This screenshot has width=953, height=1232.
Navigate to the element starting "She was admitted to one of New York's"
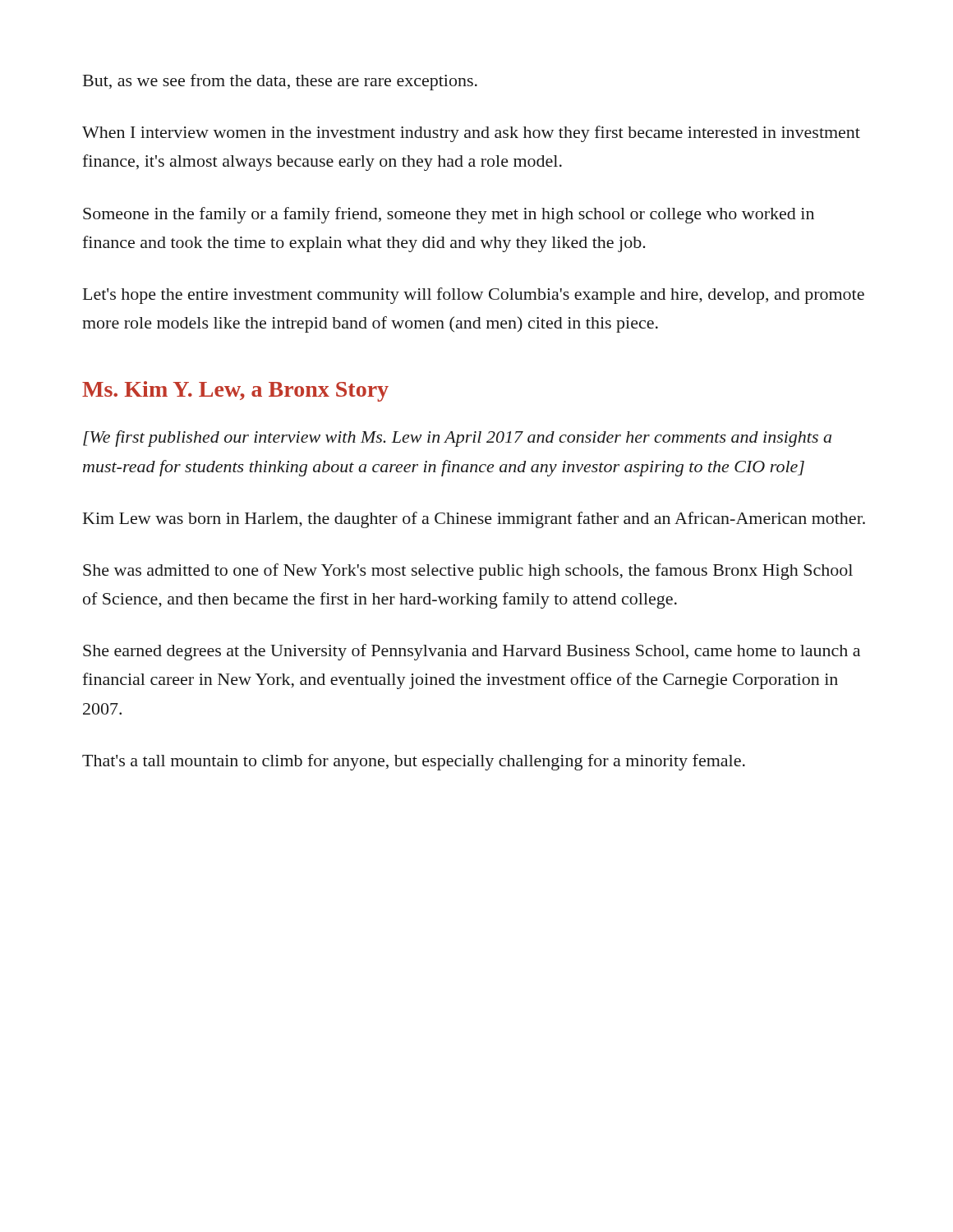point(468,584)
